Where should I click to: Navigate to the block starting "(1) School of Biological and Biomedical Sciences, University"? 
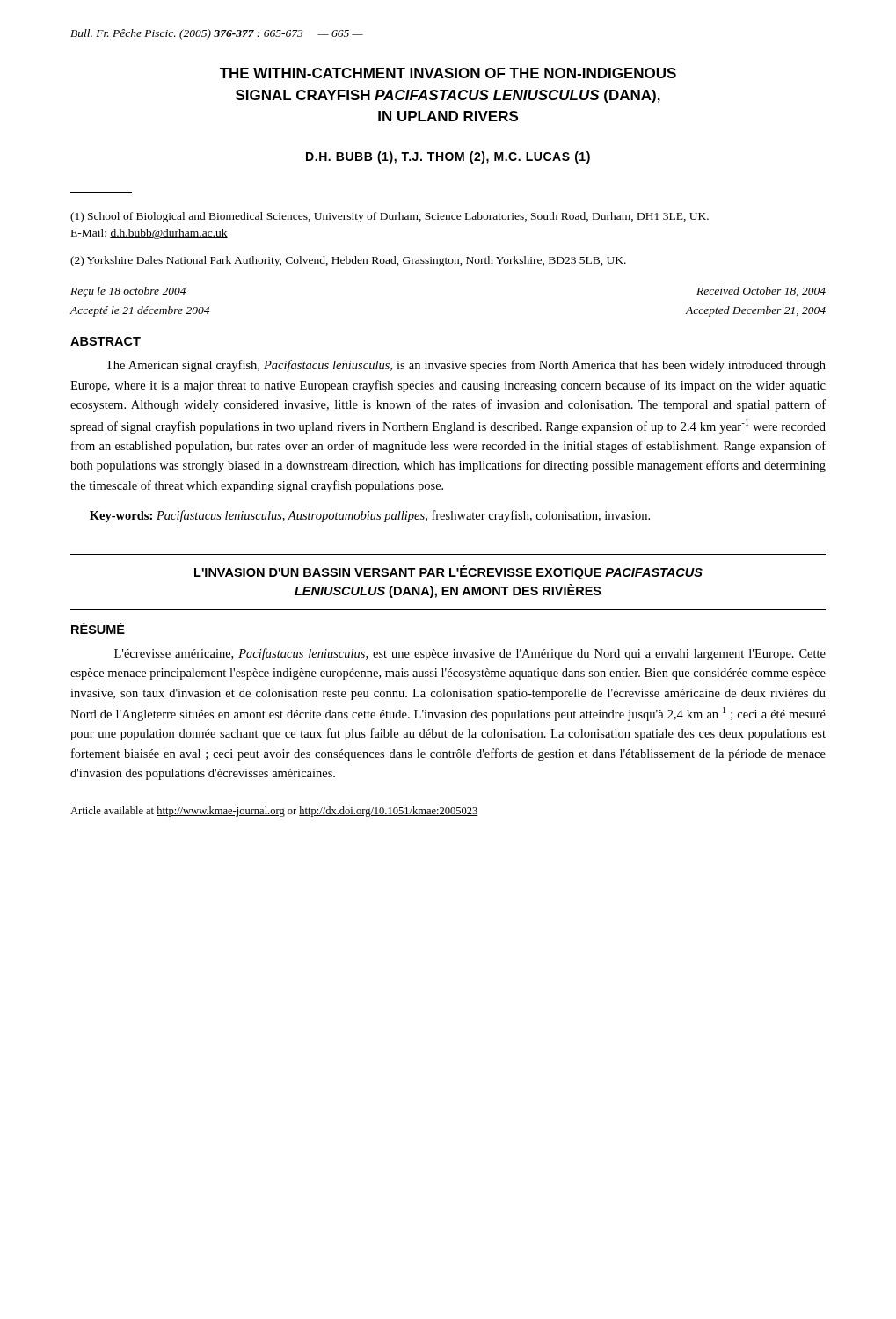(390, 224)
